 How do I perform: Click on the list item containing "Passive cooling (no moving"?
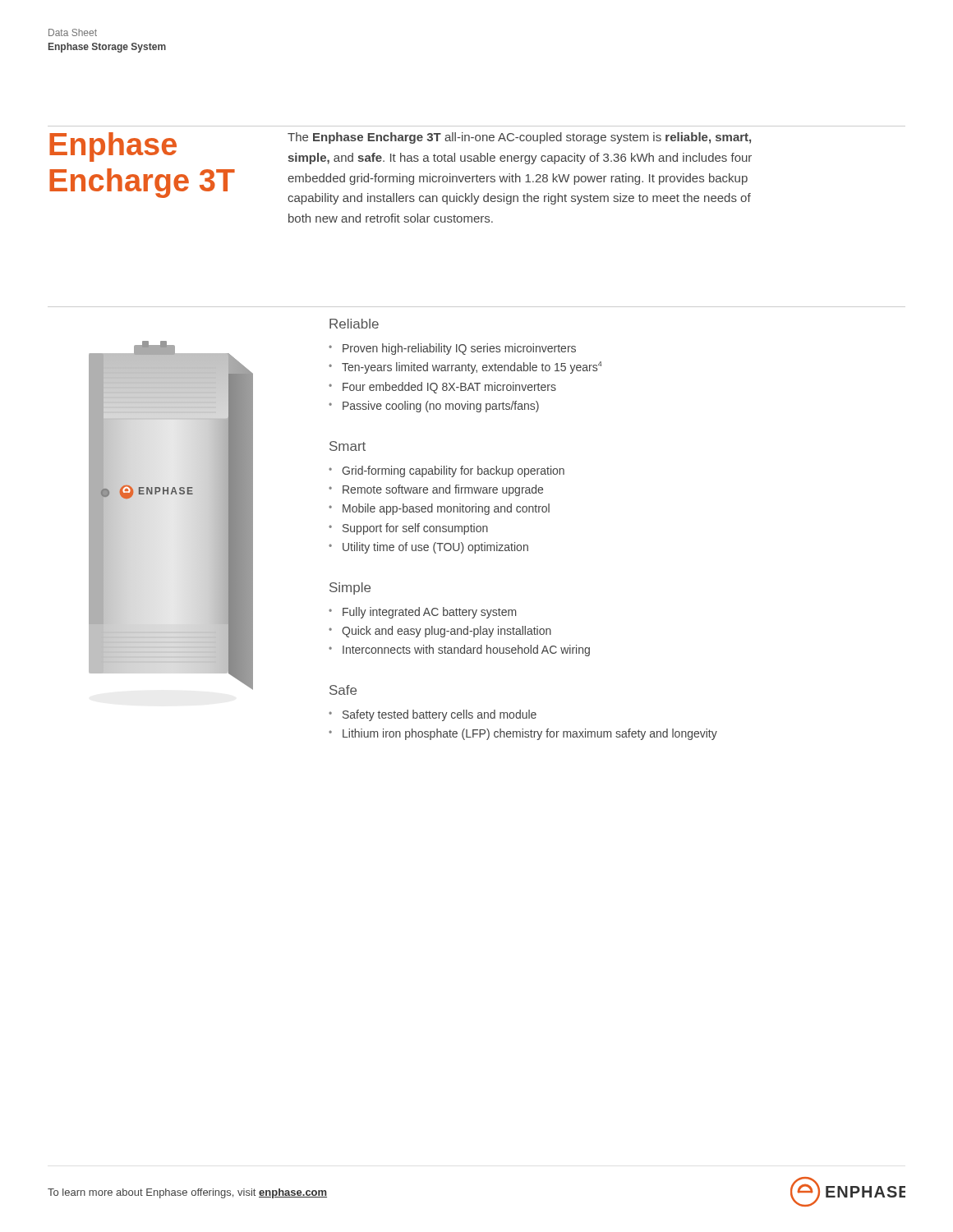click(x=441, y=406)
